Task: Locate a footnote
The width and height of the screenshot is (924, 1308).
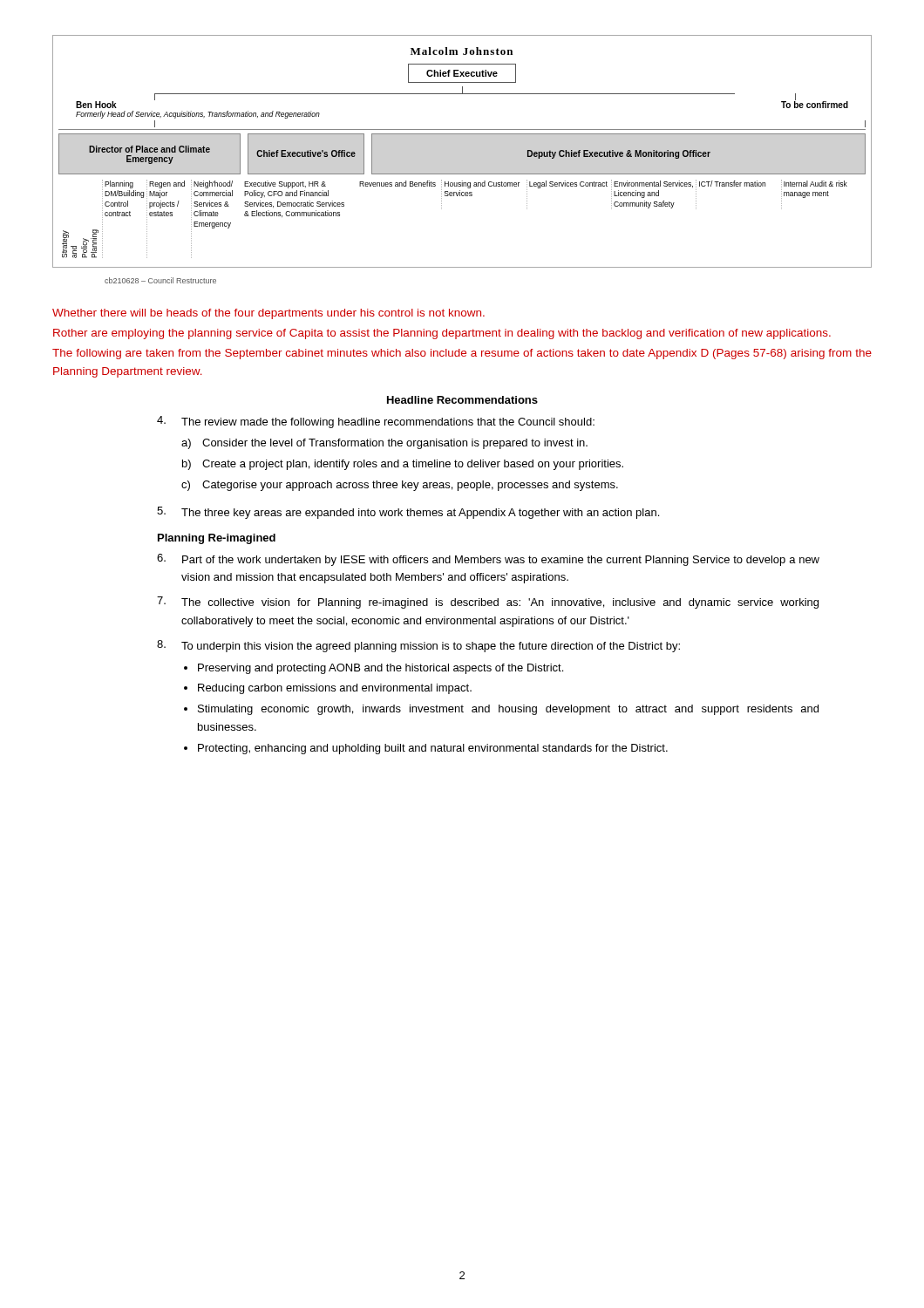Action: point(161,281)
